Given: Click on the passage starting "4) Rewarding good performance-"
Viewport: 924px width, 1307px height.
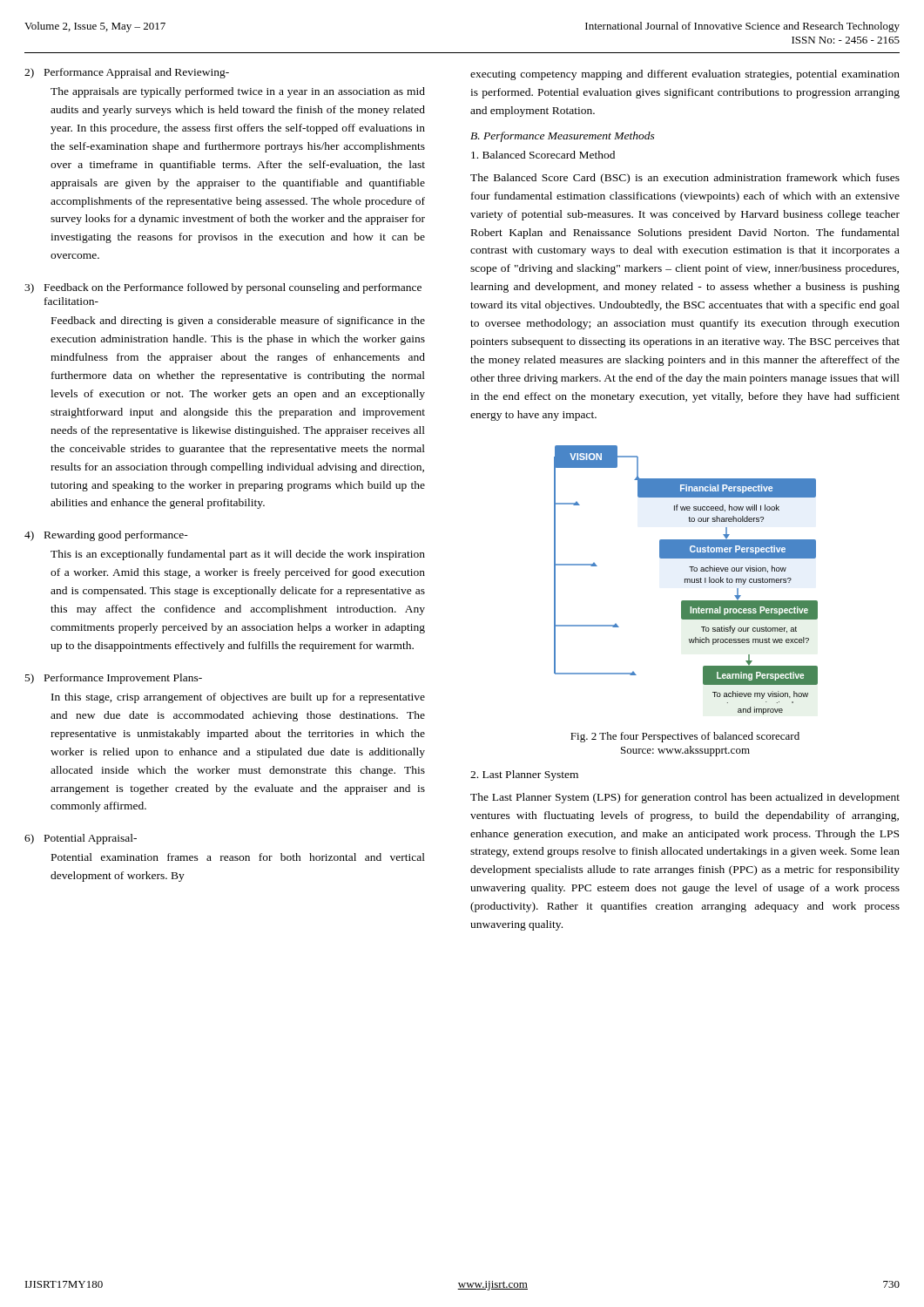Looking at the screenshot, I should click(x=225, y=592).
